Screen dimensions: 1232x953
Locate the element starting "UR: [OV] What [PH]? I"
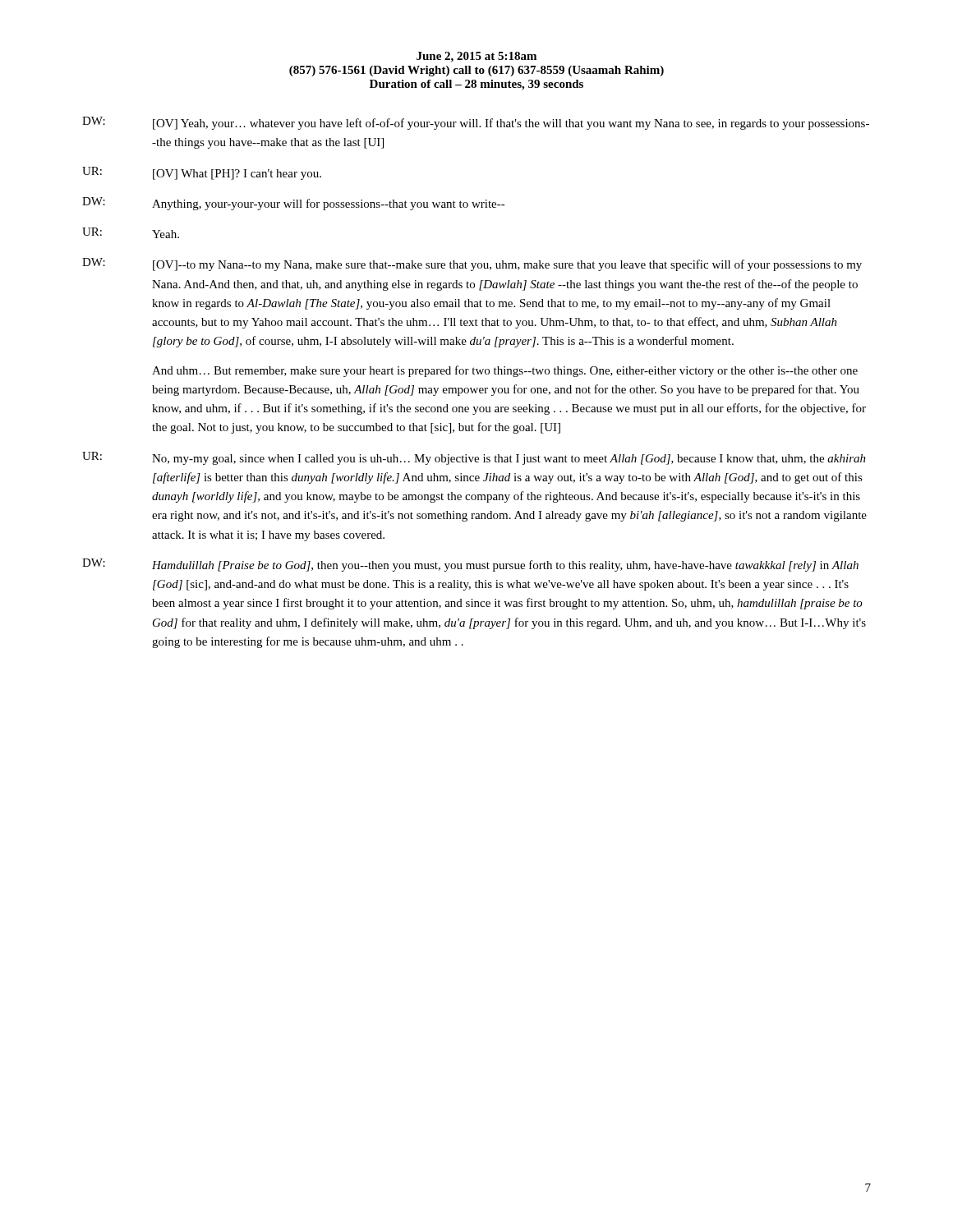(202, 173)
